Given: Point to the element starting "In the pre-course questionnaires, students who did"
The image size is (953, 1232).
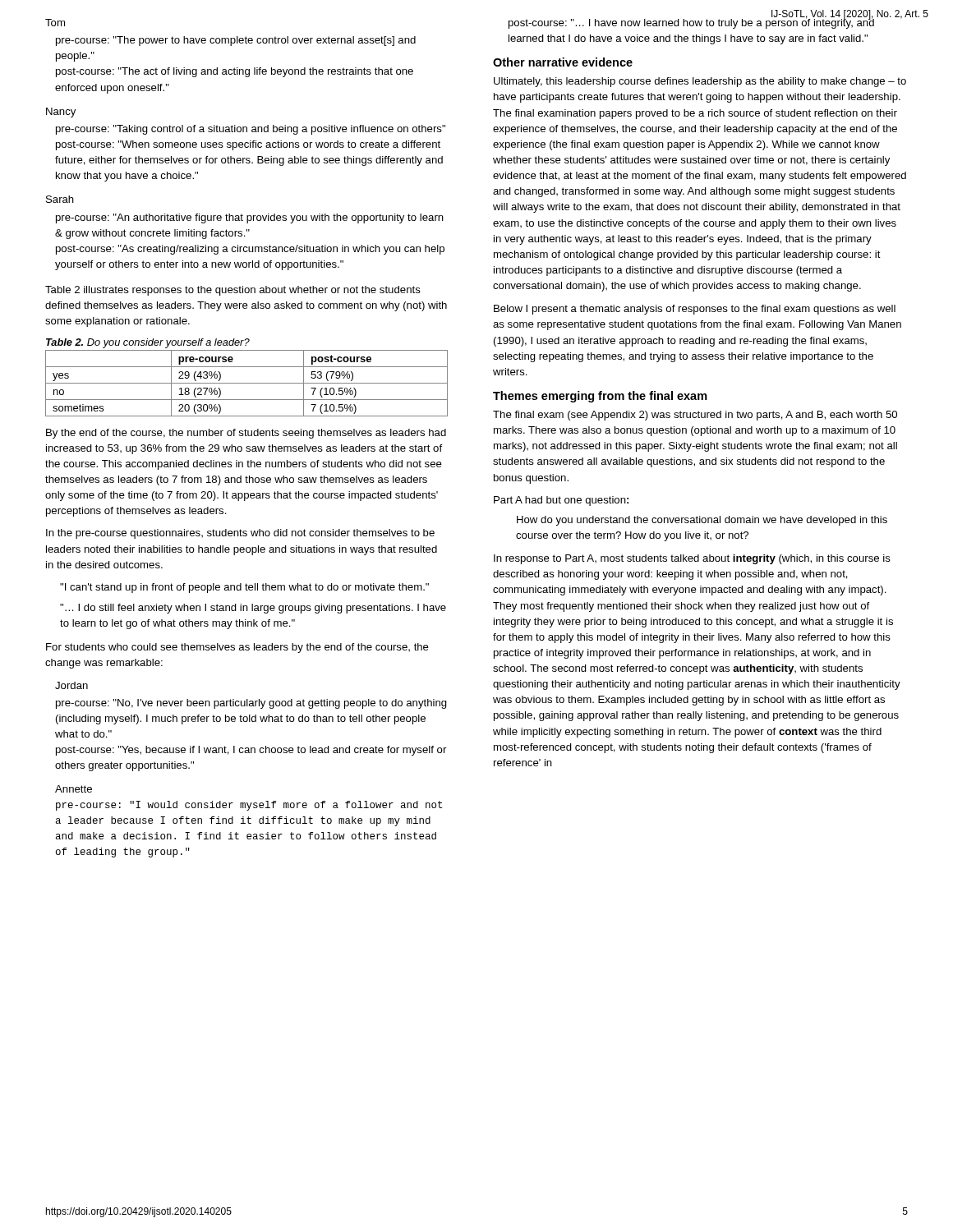Looking at the screenshot, I should tap(241, 549).
